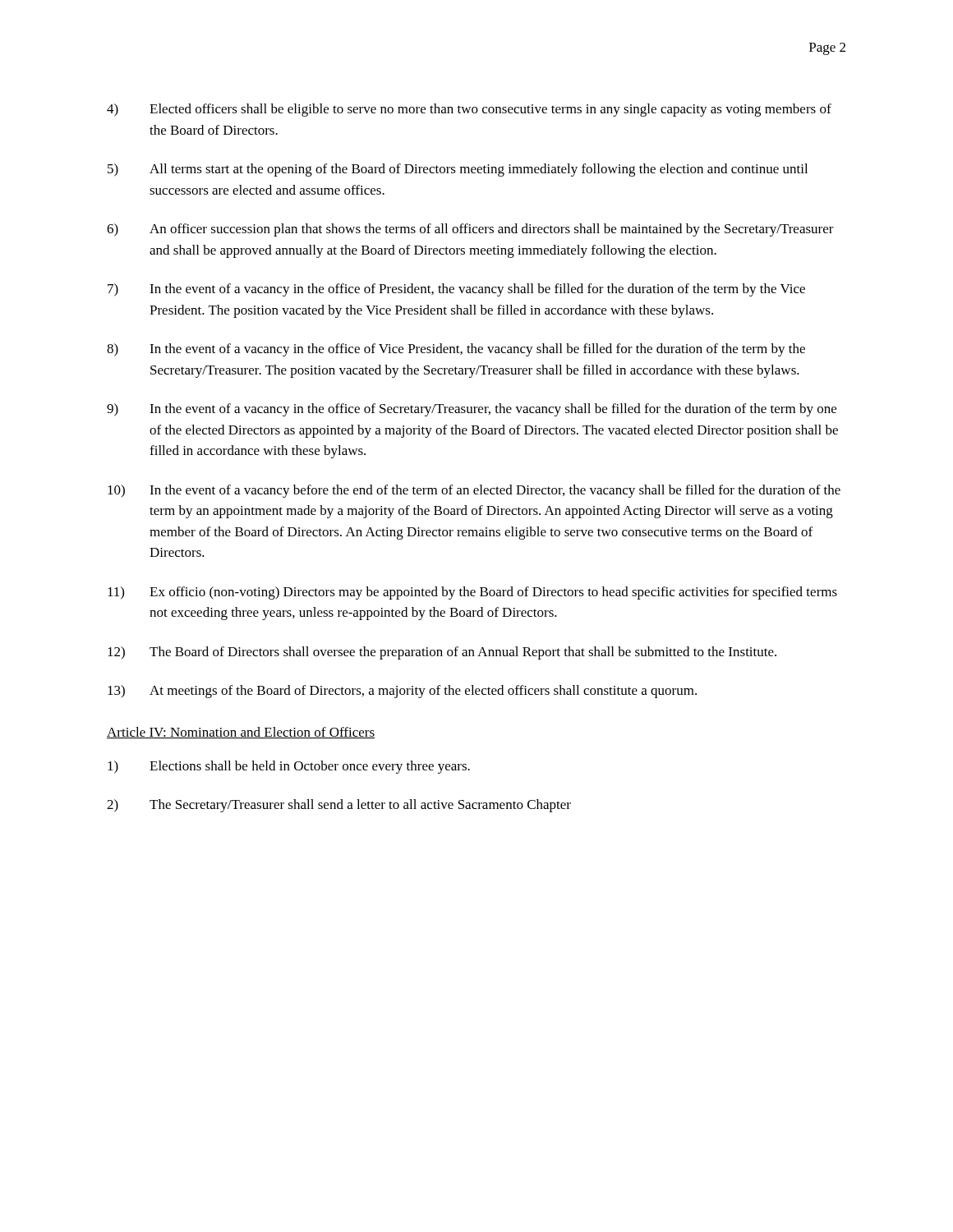Select the element starting "8) In the event of a vacancy"
Screen dimensions: 1232x953
pos(476,359)
